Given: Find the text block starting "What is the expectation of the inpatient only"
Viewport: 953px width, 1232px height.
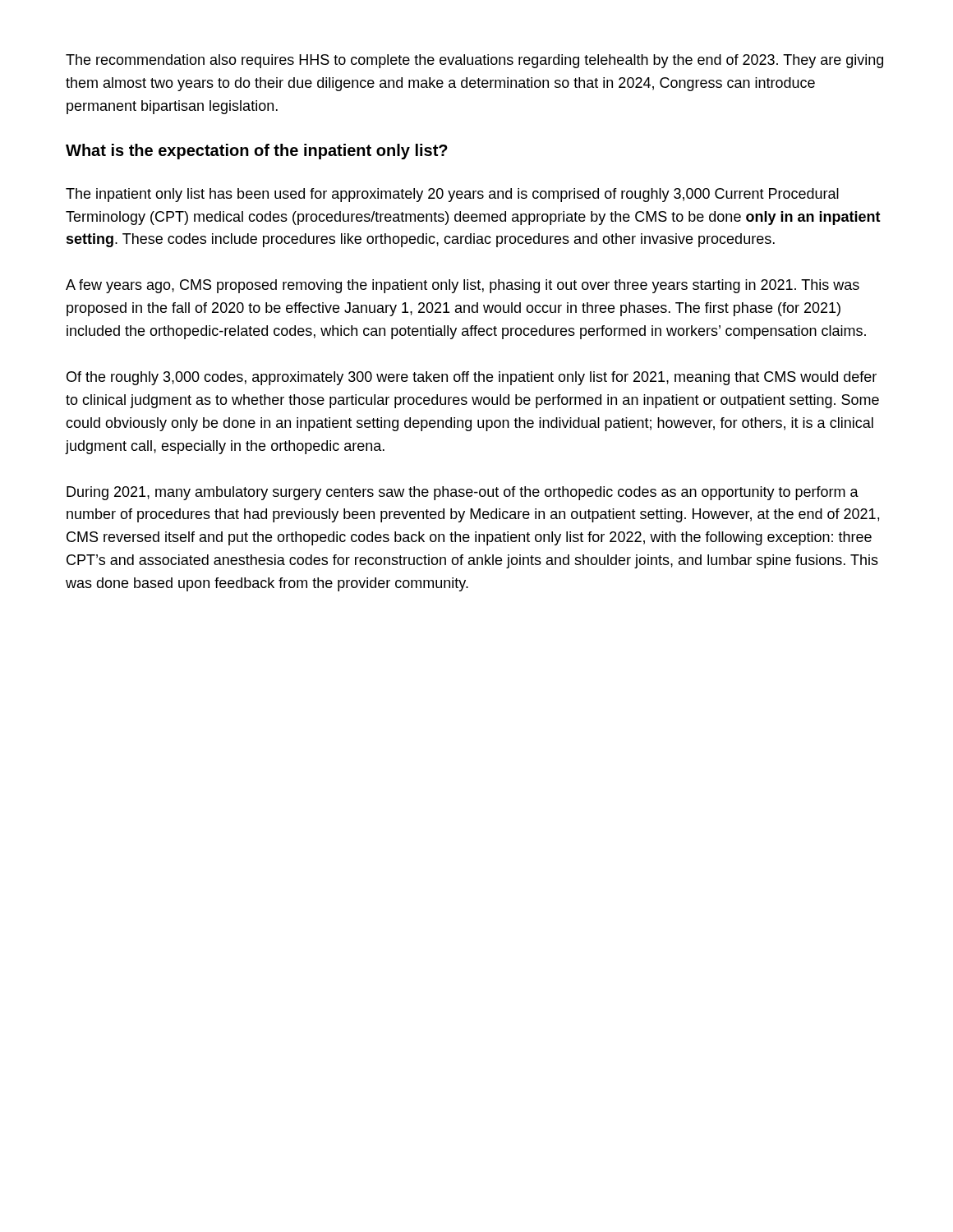Looking at the screenshot, I should (x=257, y=150).
